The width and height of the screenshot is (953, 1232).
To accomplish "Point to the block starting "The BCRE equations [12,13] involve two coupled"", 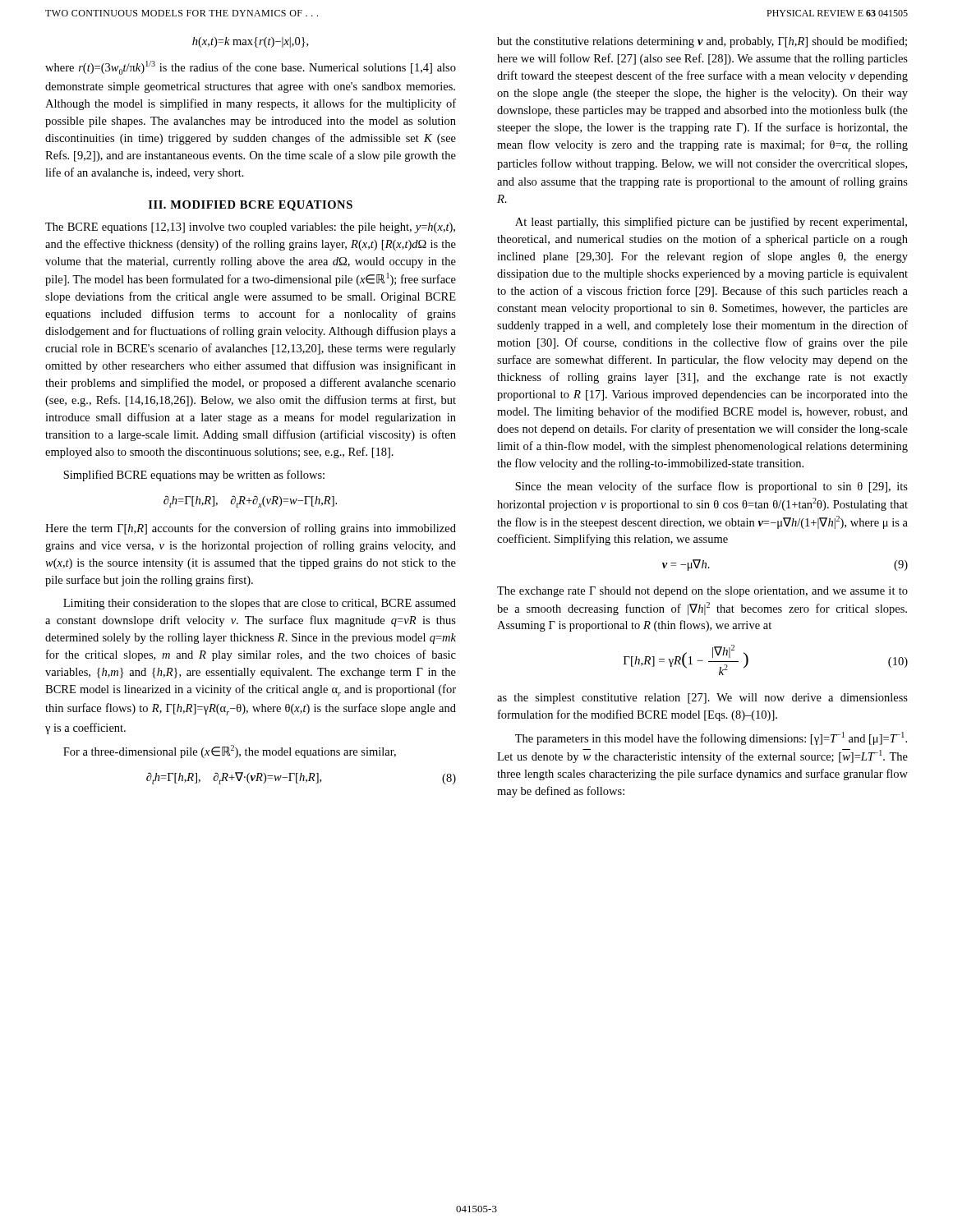I will point(251,351).
